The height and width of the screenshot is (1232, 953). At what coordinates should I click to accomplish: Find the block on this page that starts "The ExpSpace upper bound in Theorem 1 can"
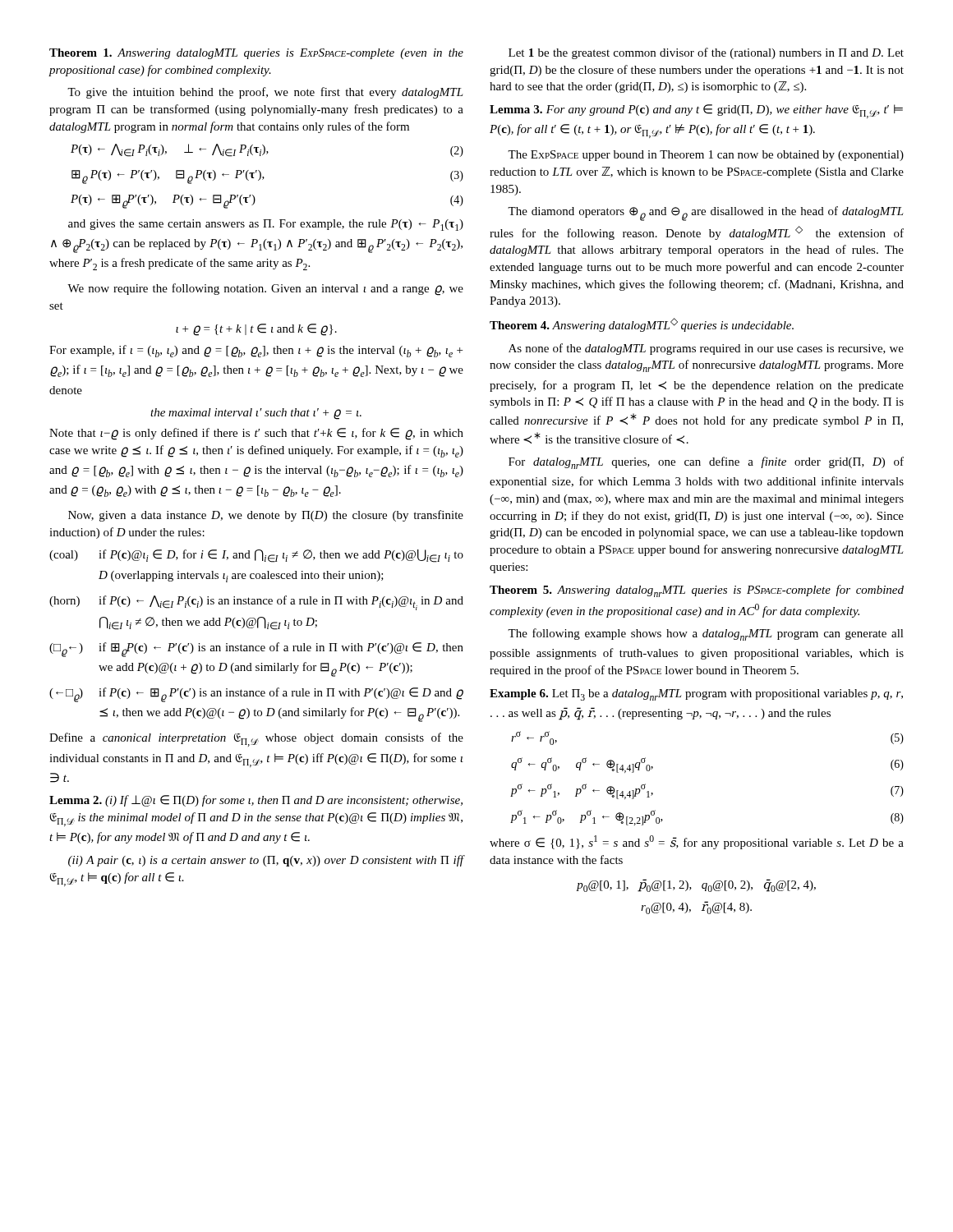coord(697,172)
